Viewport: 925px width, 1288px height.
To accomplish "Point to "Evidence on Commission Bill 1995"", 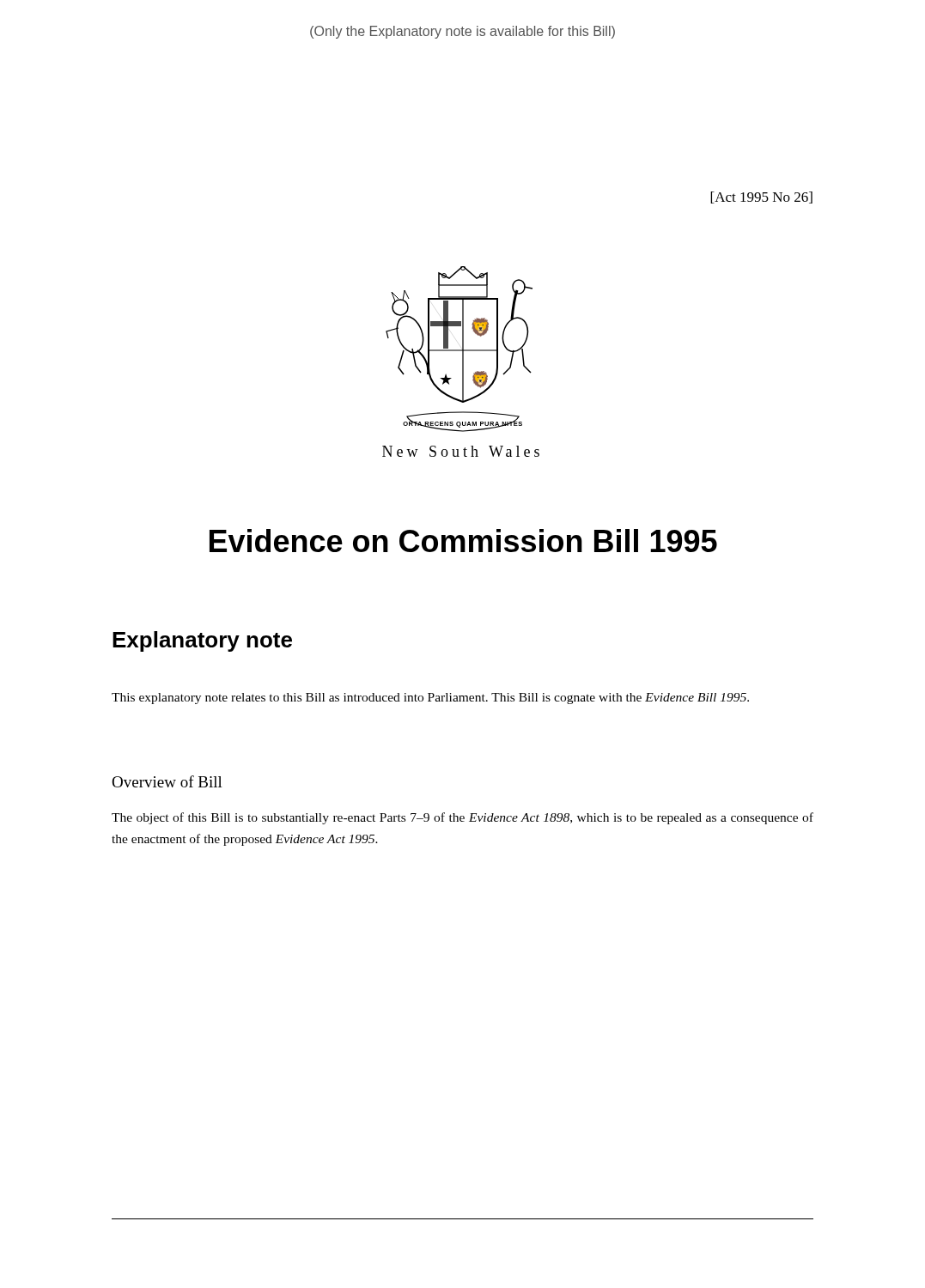I will (462, 542).
